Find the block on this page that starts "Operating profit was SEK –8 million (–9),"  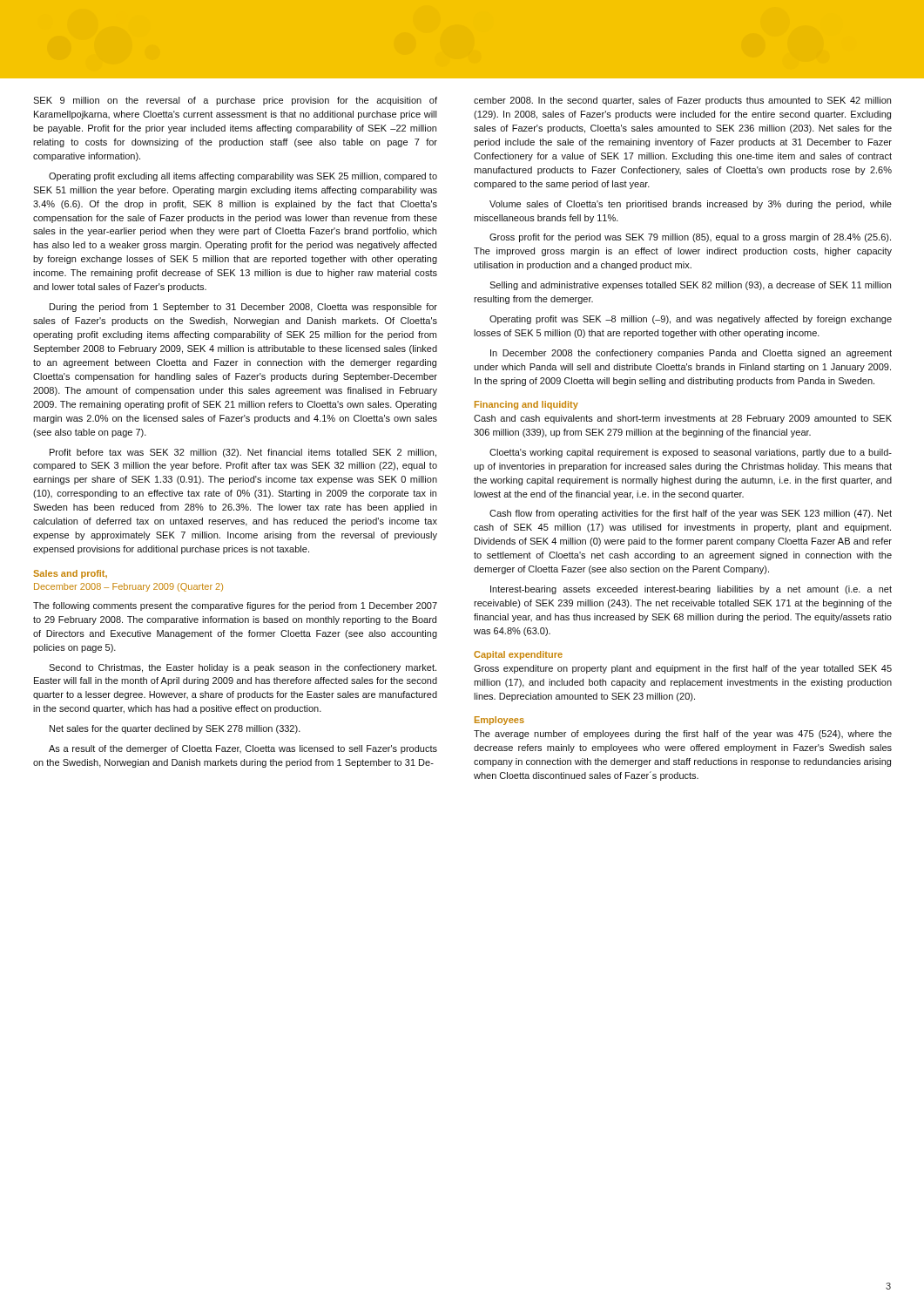[x=683, y=327]
